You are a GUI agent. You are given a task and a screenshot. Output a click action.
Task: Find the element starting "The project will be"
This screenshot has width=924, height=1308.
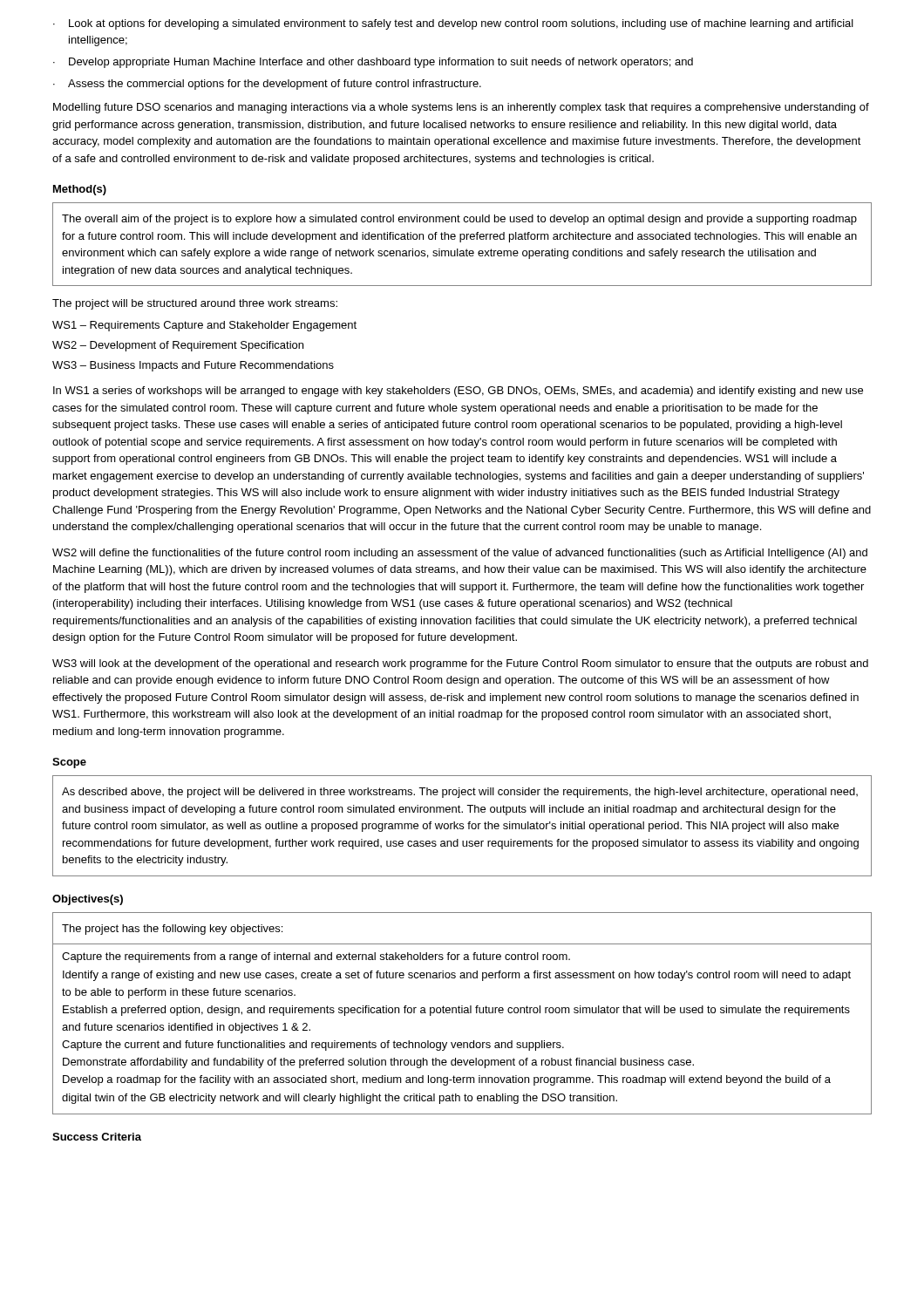195,303
